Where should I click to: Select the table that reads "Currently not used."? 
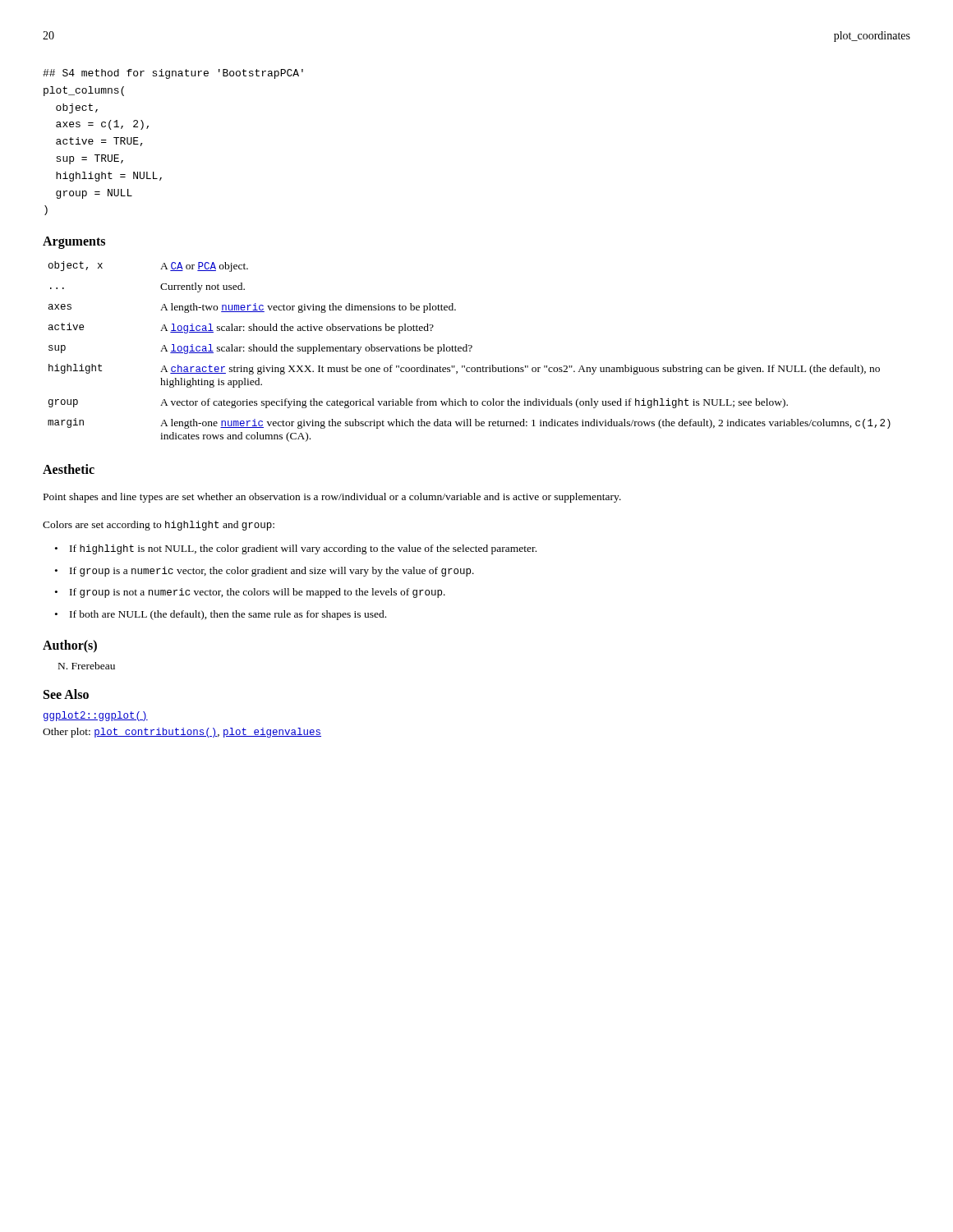tap(476, 352)
